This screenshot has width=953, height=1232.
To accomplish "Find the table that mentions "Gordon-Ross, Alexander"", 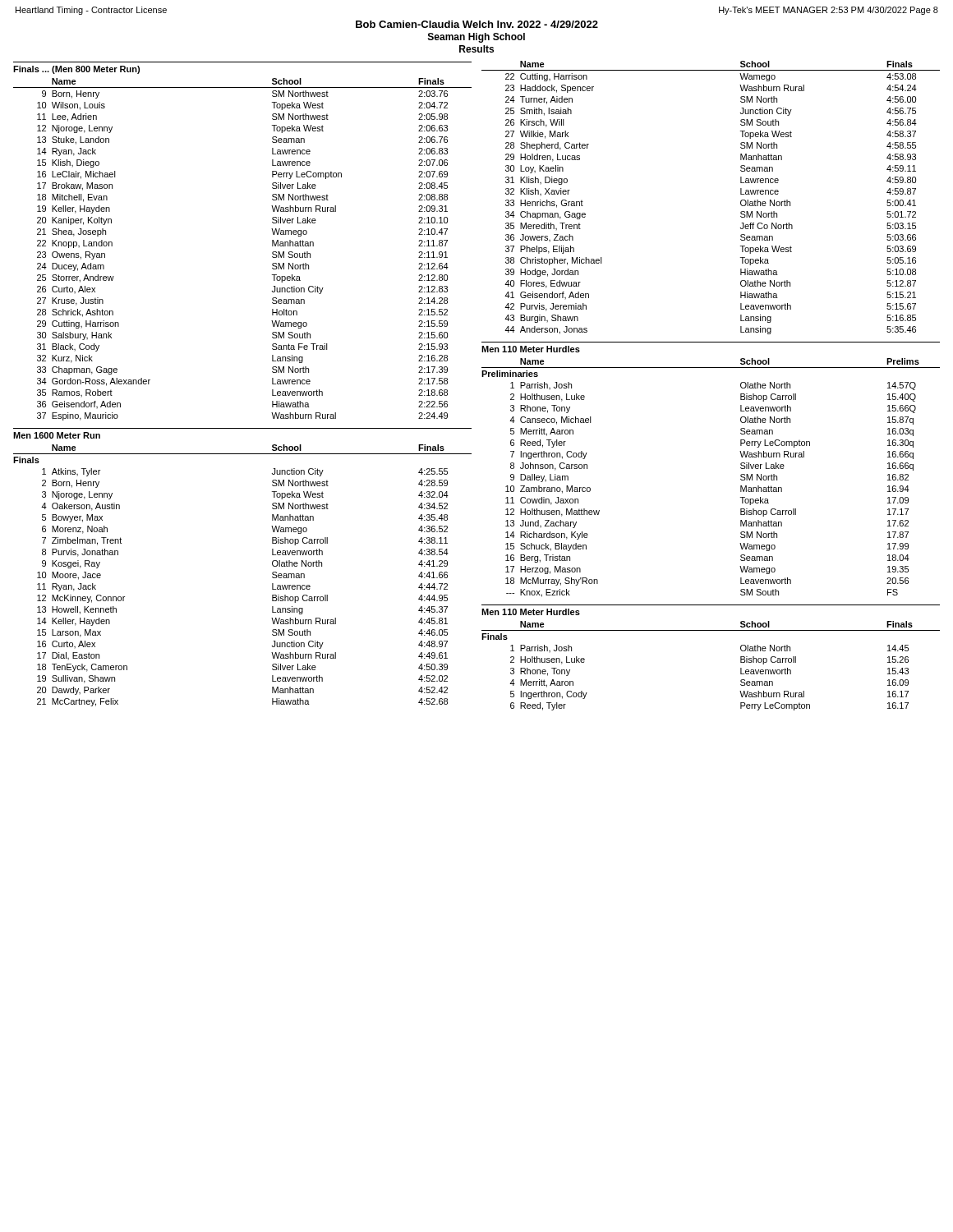I will [x=242, y=248].
